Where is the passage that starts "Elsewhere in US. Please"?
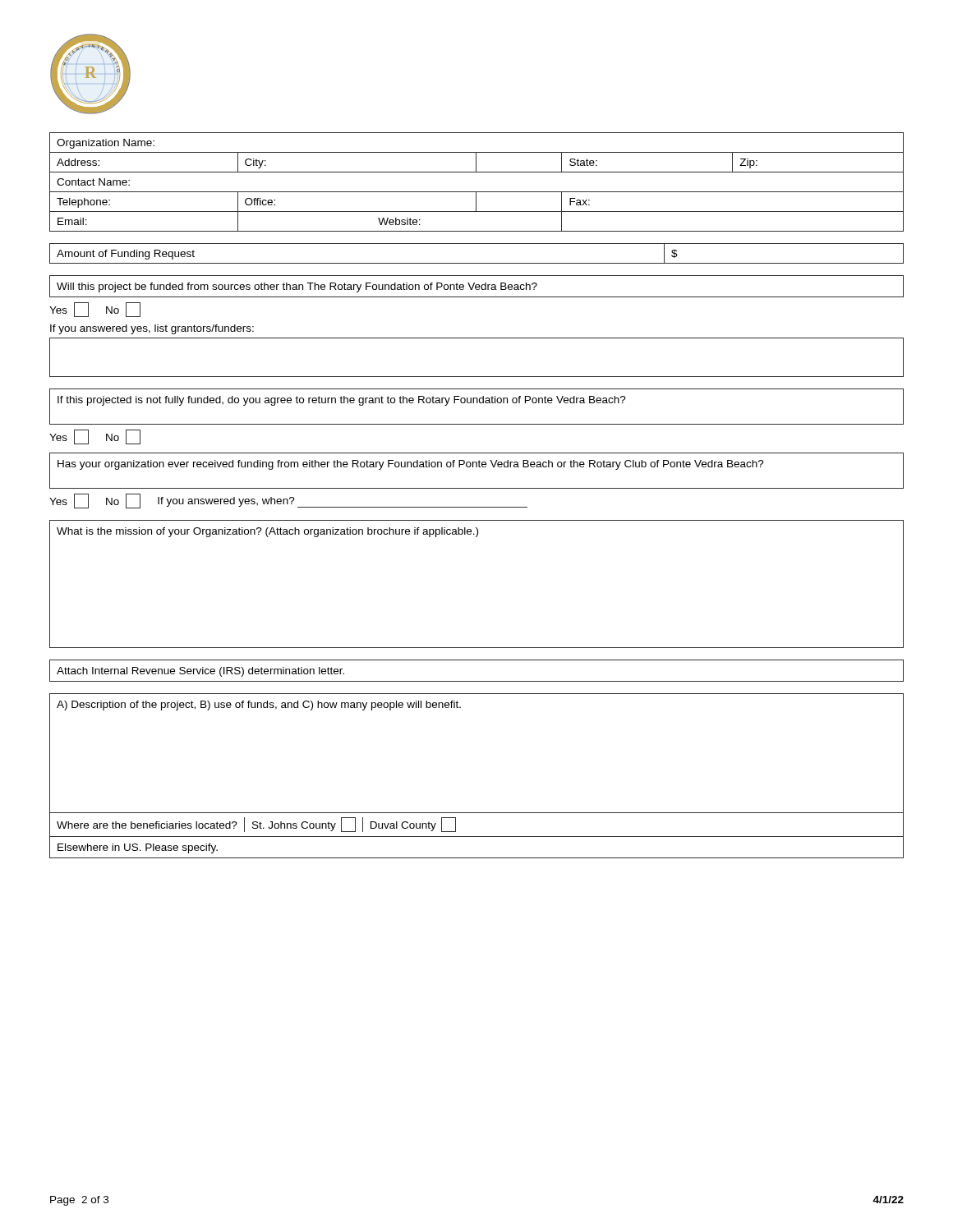 (138, 847)
